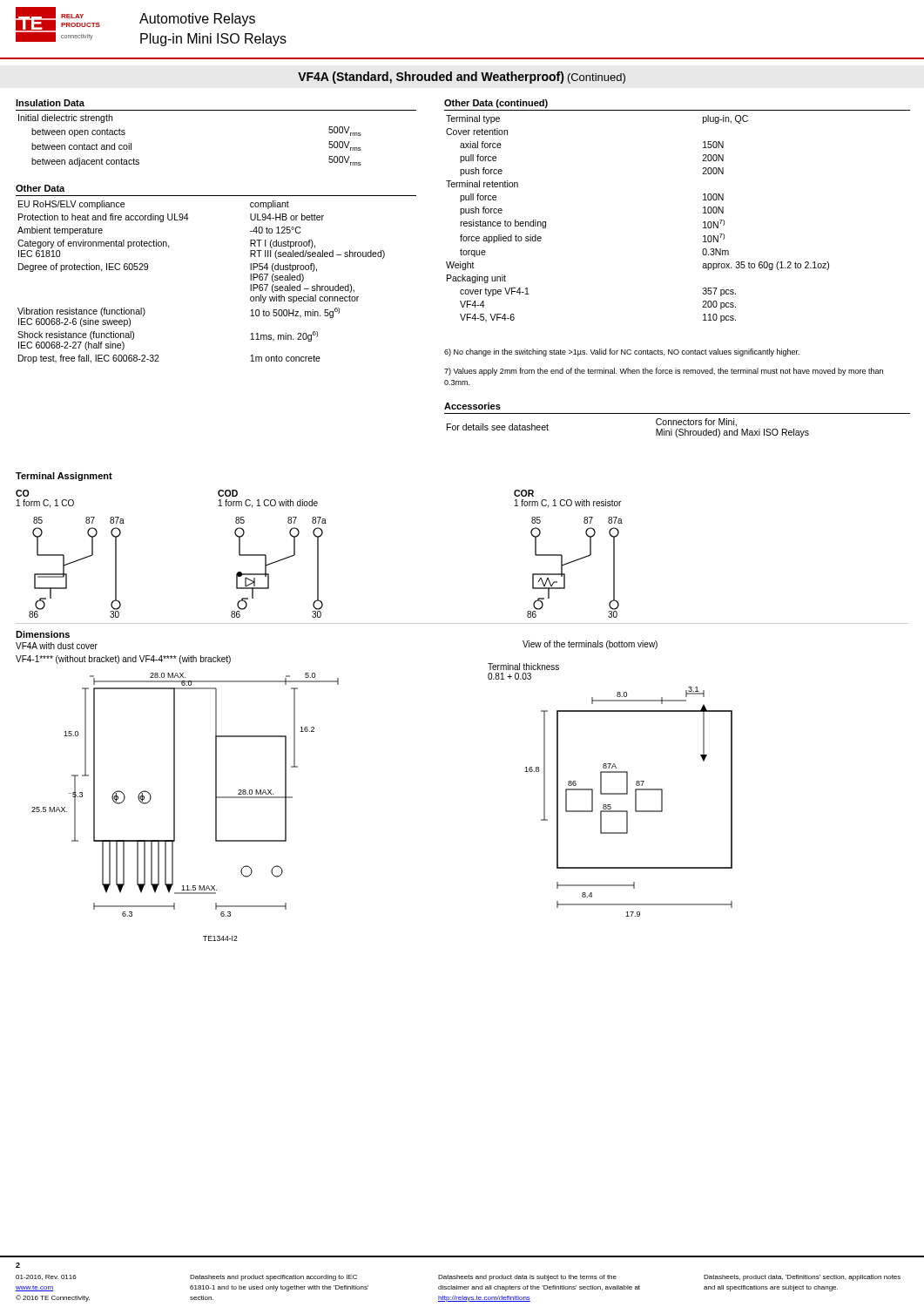
Task: Find the table that mentions "between adjacent contacts"
Action: (216, 140)
